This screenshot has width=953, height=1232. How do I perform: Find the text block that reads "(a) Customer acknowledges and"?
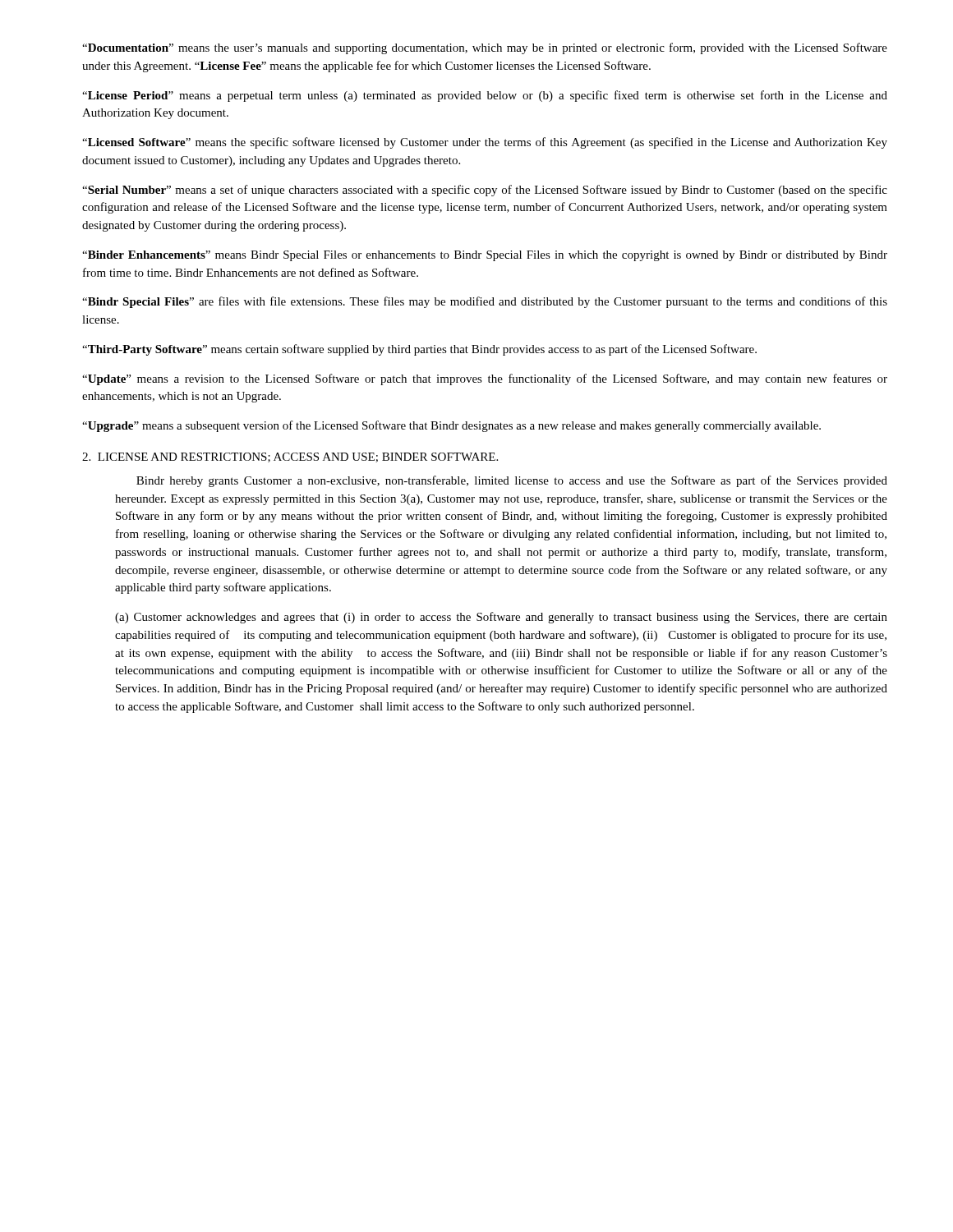click(x=501, y=661)
